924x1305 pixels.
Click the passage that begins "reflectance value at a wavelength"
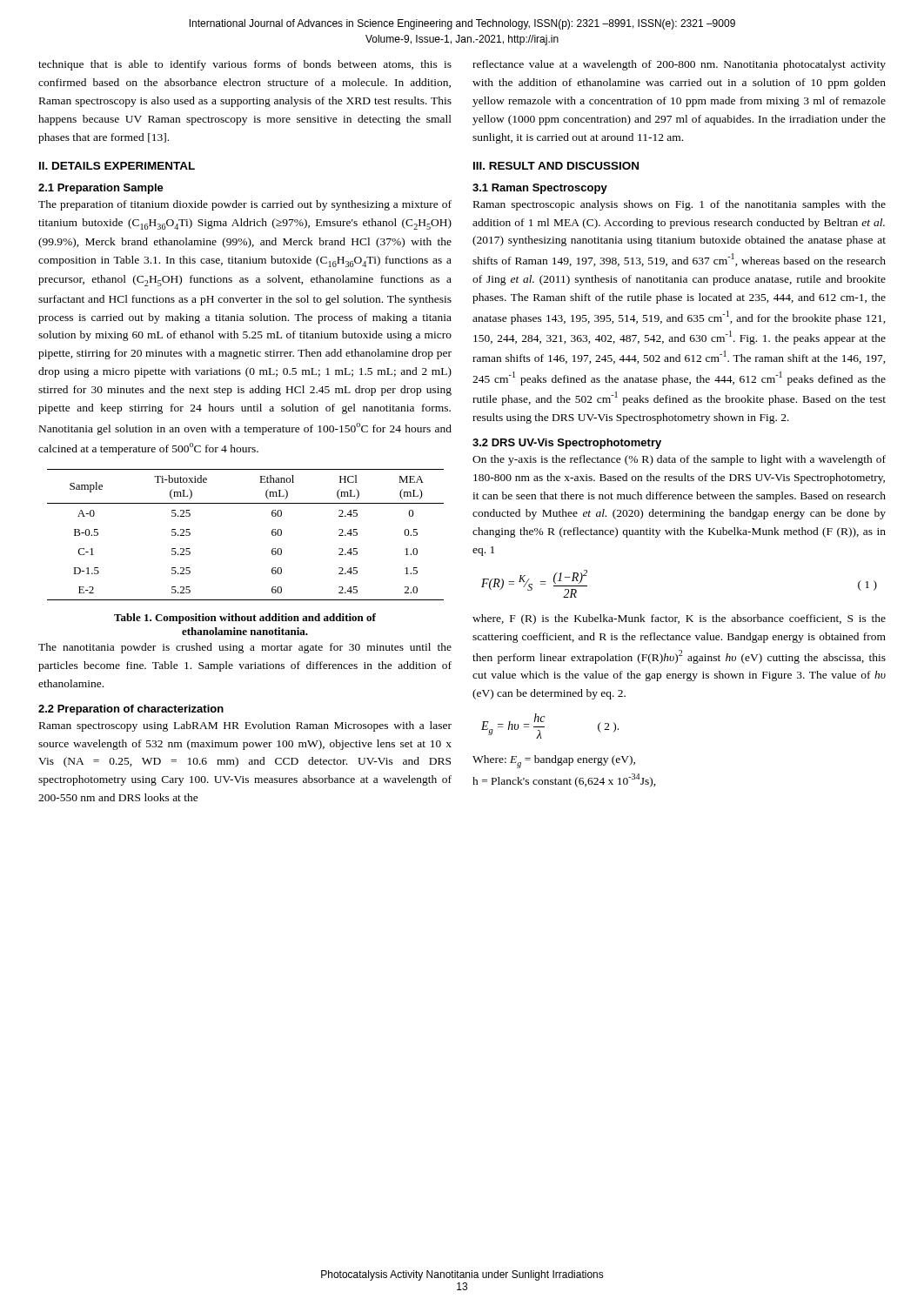pyautogui.click(x=679, y=101)
